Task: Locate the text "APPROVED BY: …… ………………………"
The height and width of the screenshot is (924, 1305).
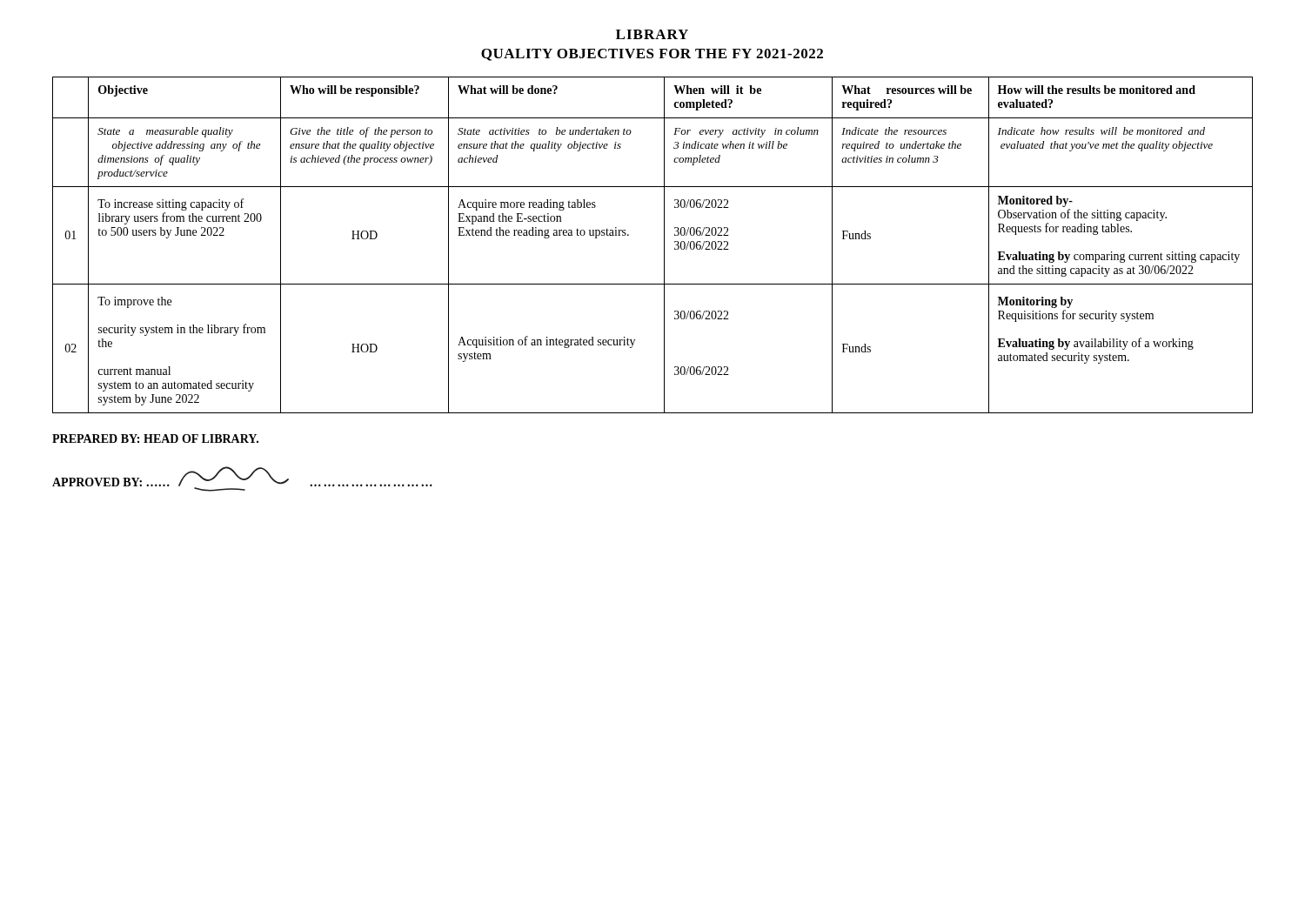Action: pyautogui.click(x=243, y=472)
